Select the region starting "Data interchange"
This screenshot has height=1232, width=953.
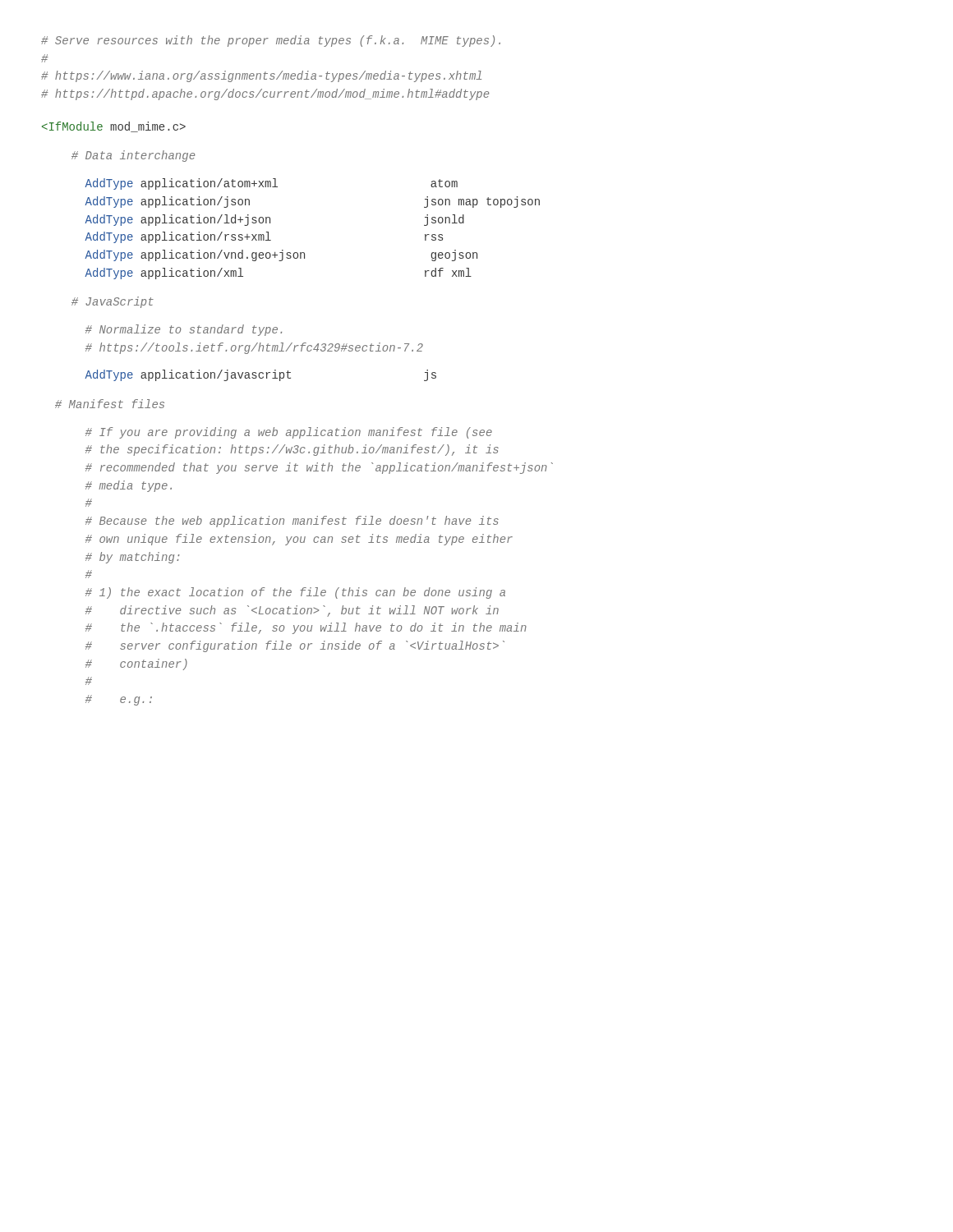(x=127, y=156)
